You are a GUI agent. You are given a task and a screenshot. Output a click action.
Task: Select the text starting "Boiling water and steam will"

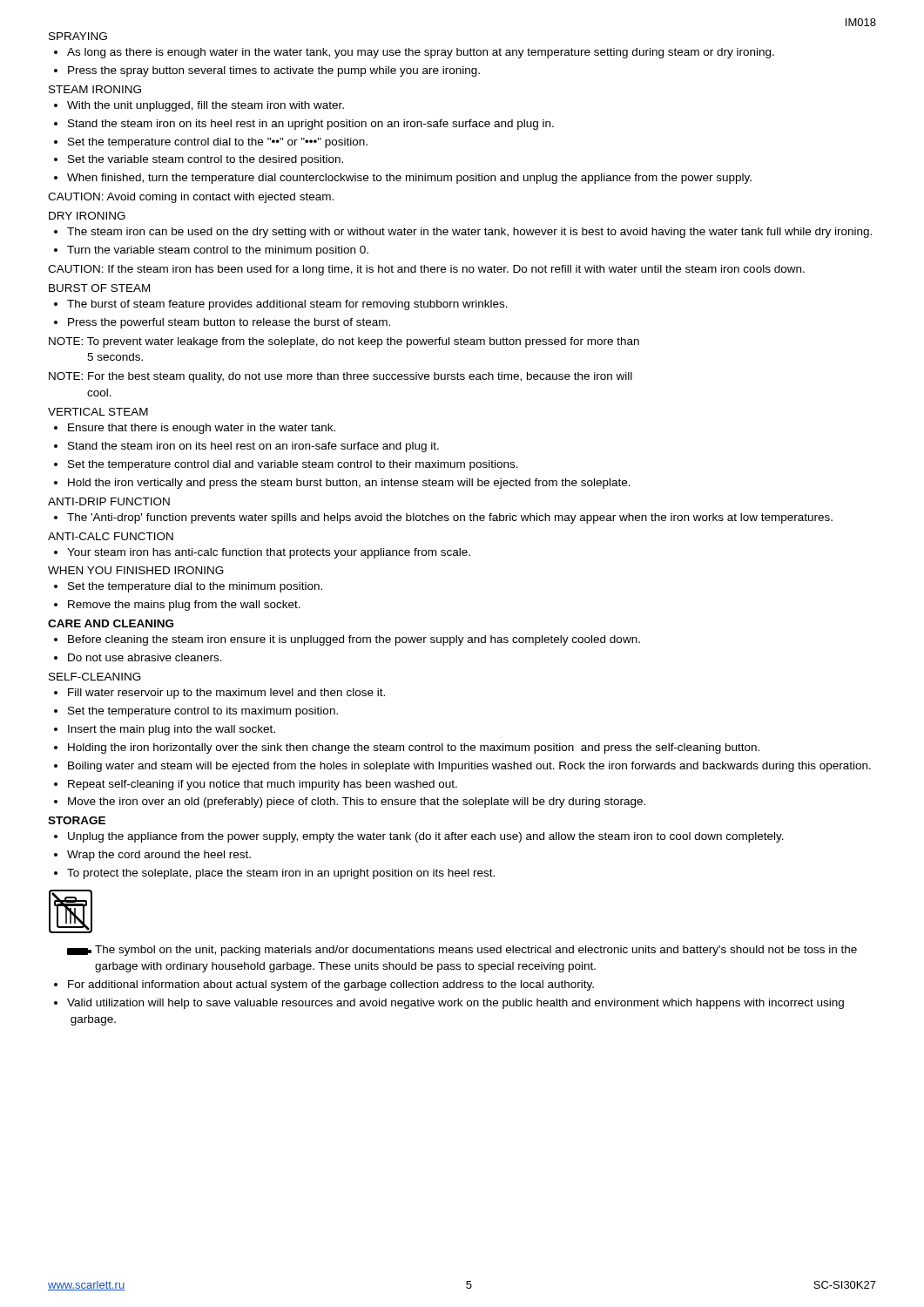click(469, 765)
